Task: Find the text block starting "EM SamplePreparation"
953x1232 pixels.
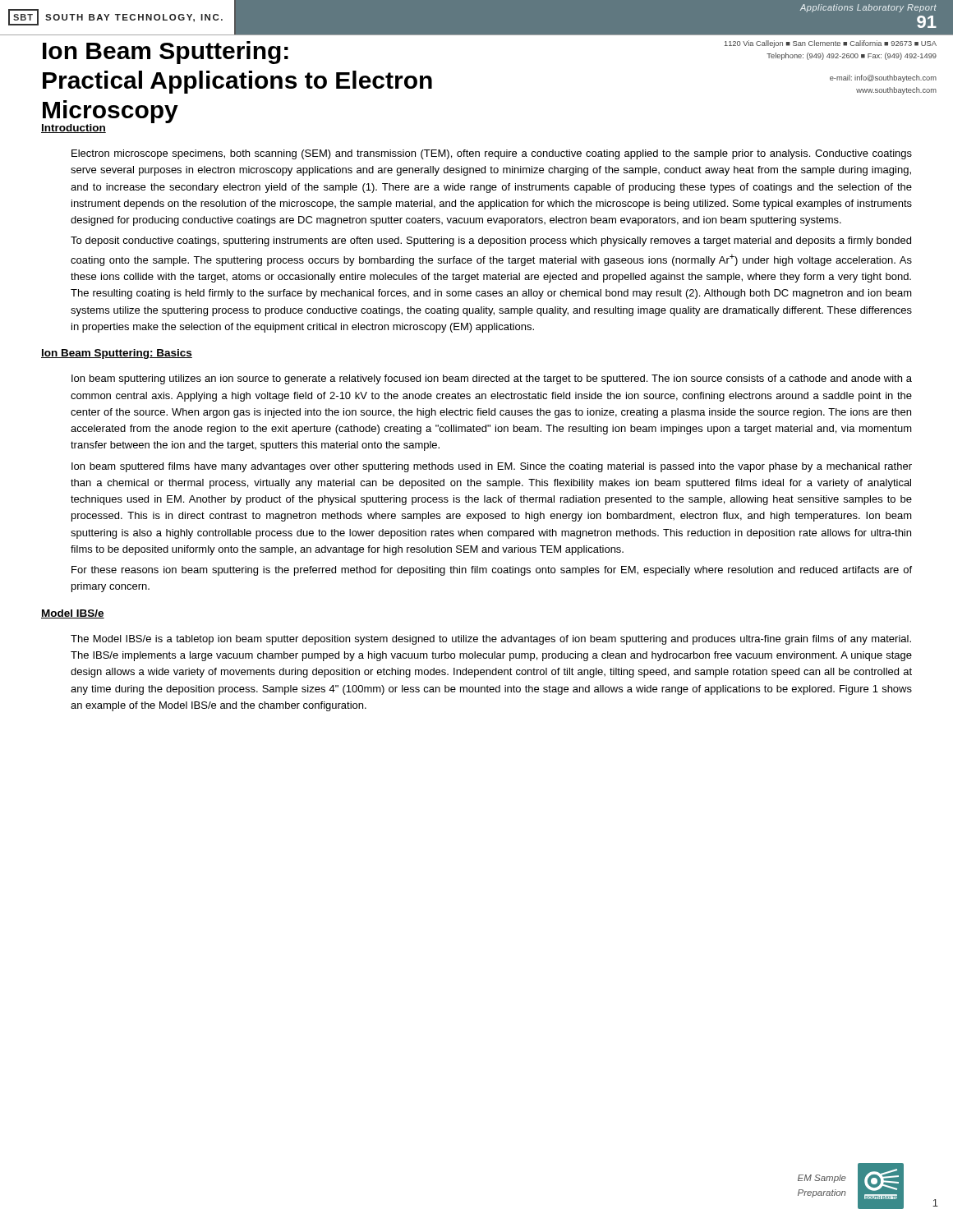Action: 822,1185
